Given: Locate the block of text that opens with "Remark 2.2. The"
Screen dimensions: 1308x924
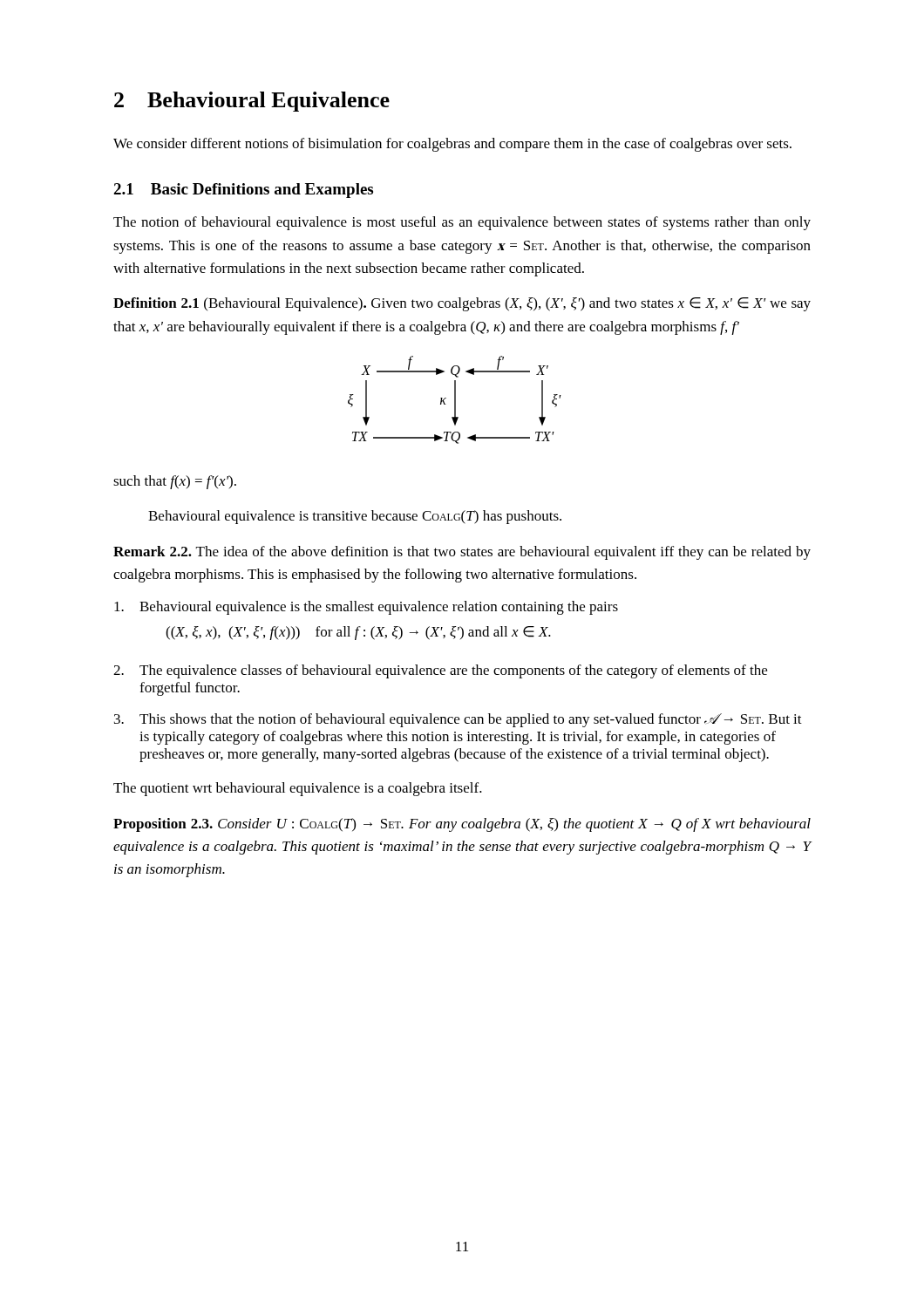Looking at the screenshot, I should click(462, 563).
